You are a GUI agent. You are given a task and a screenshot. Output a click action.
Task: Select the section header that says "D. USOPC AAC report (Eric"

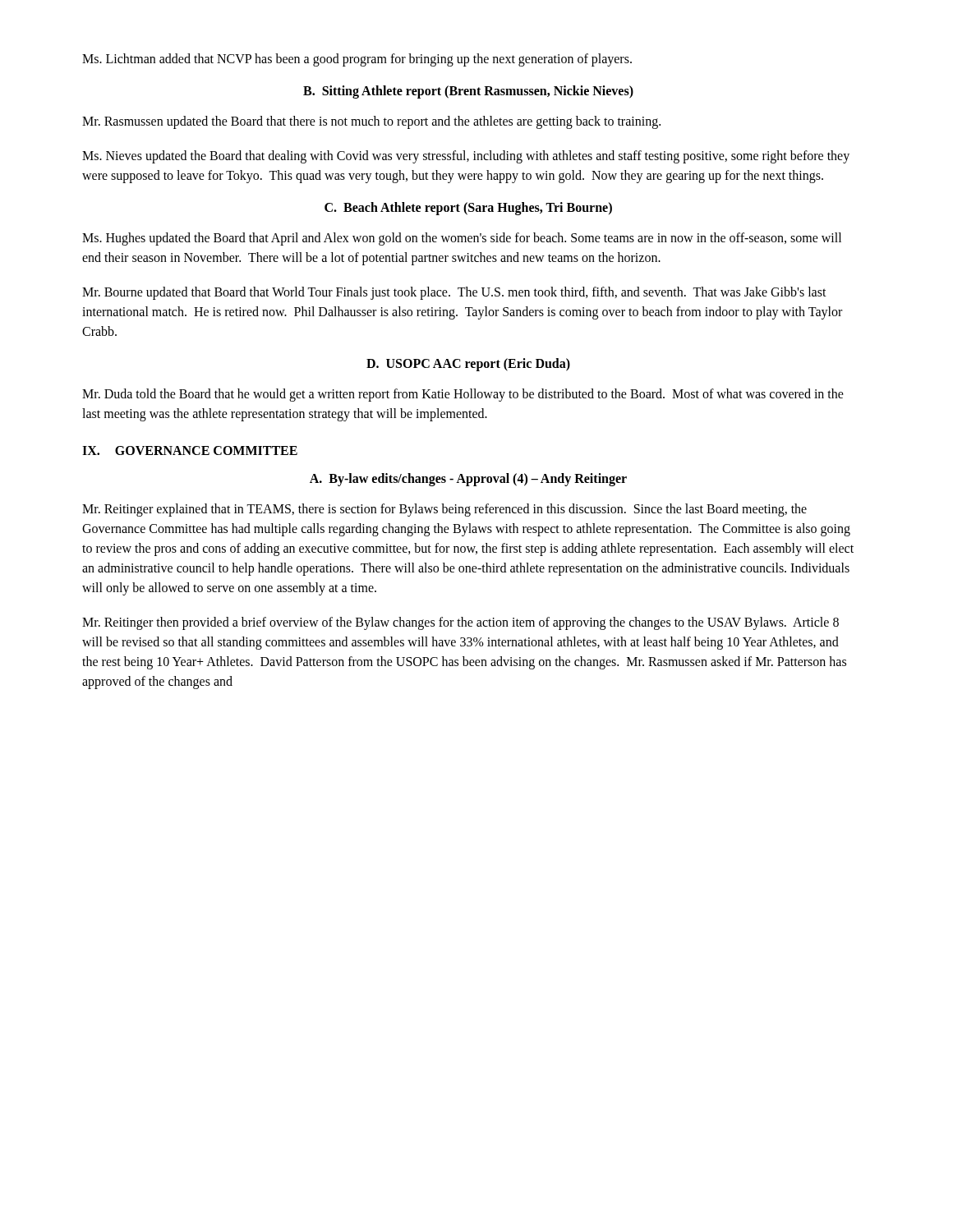pos(468,363)
